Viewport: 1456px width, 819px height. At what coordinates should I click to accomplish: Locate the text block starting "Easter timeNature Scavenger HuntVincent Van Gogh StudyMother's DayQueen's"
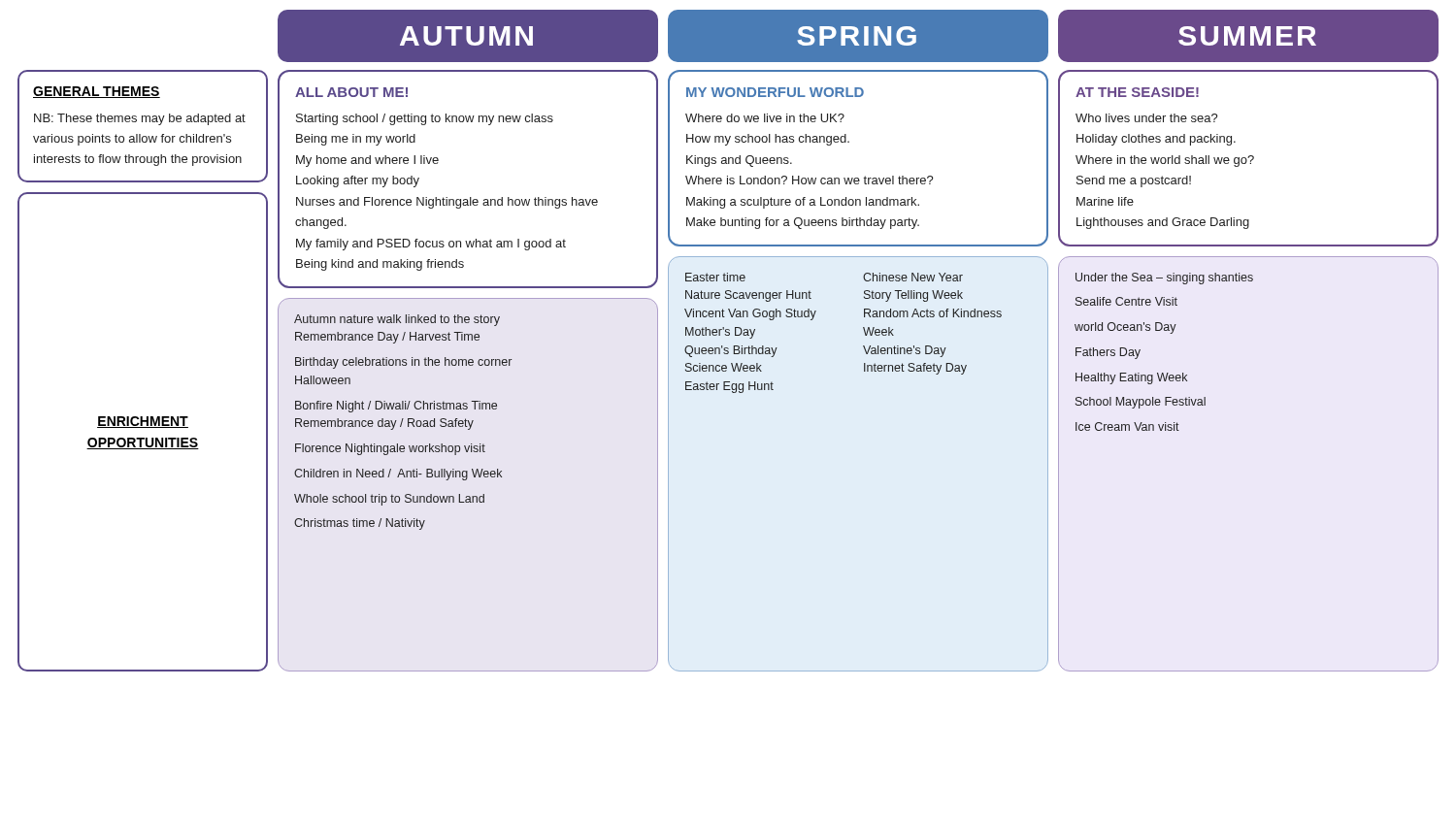[x=858, y=332]
